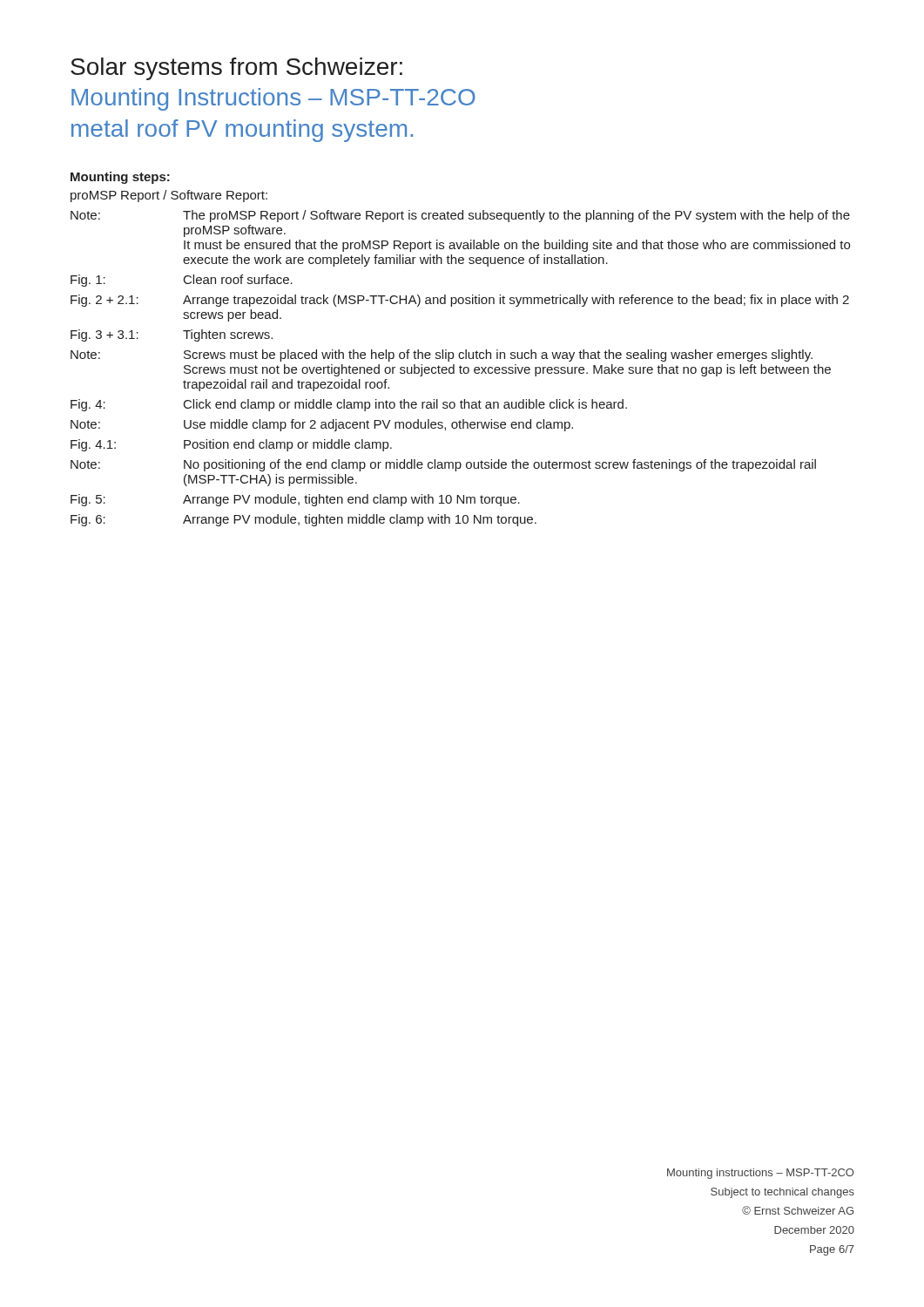Where is the passage that starts "Fig. 5: Arrange PV module, tighten"?

point(462,499)
